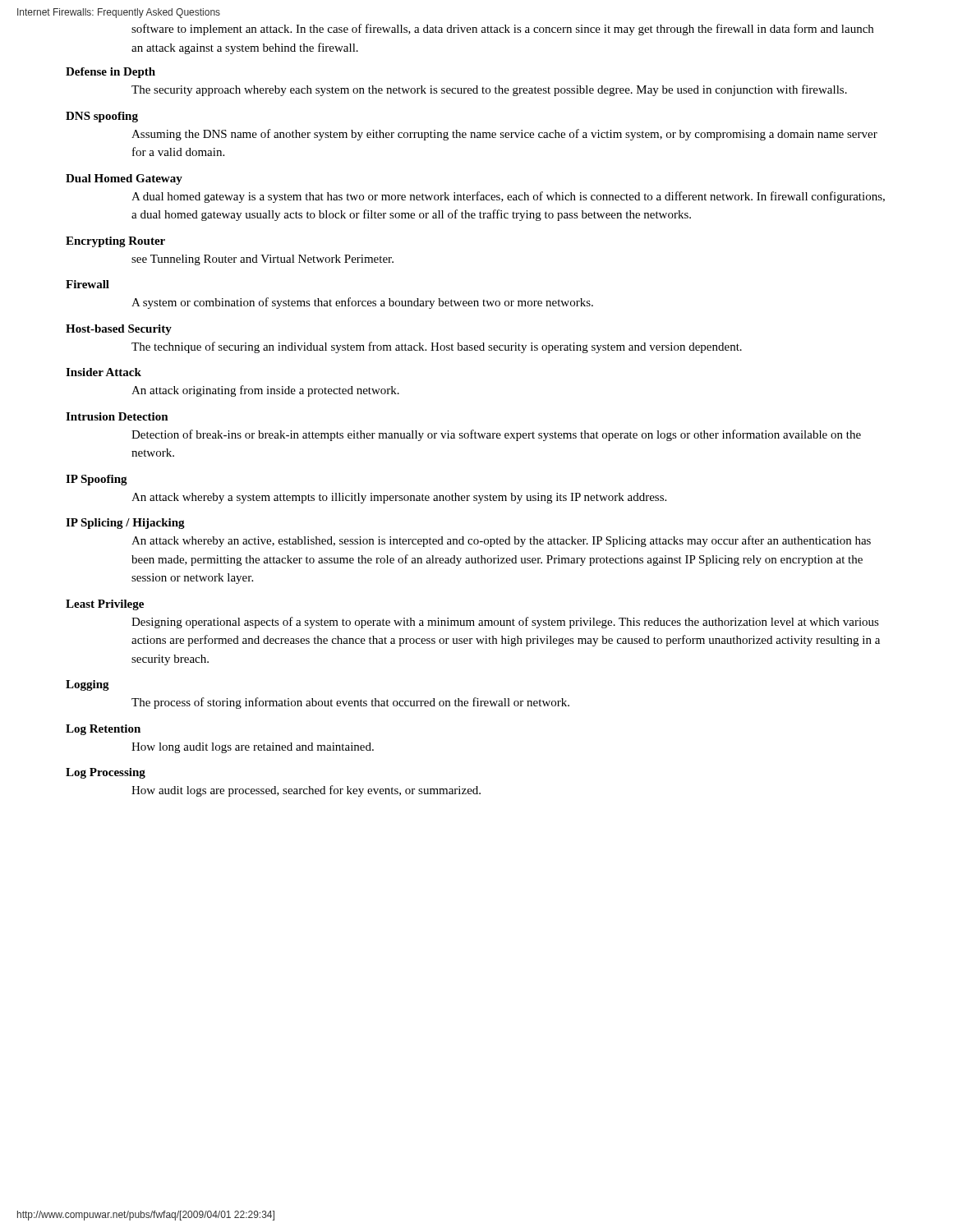This screenshot has width=953, height=1232.
Task: Find the text block starting "An attack whereby a system"
Action: 399,496
